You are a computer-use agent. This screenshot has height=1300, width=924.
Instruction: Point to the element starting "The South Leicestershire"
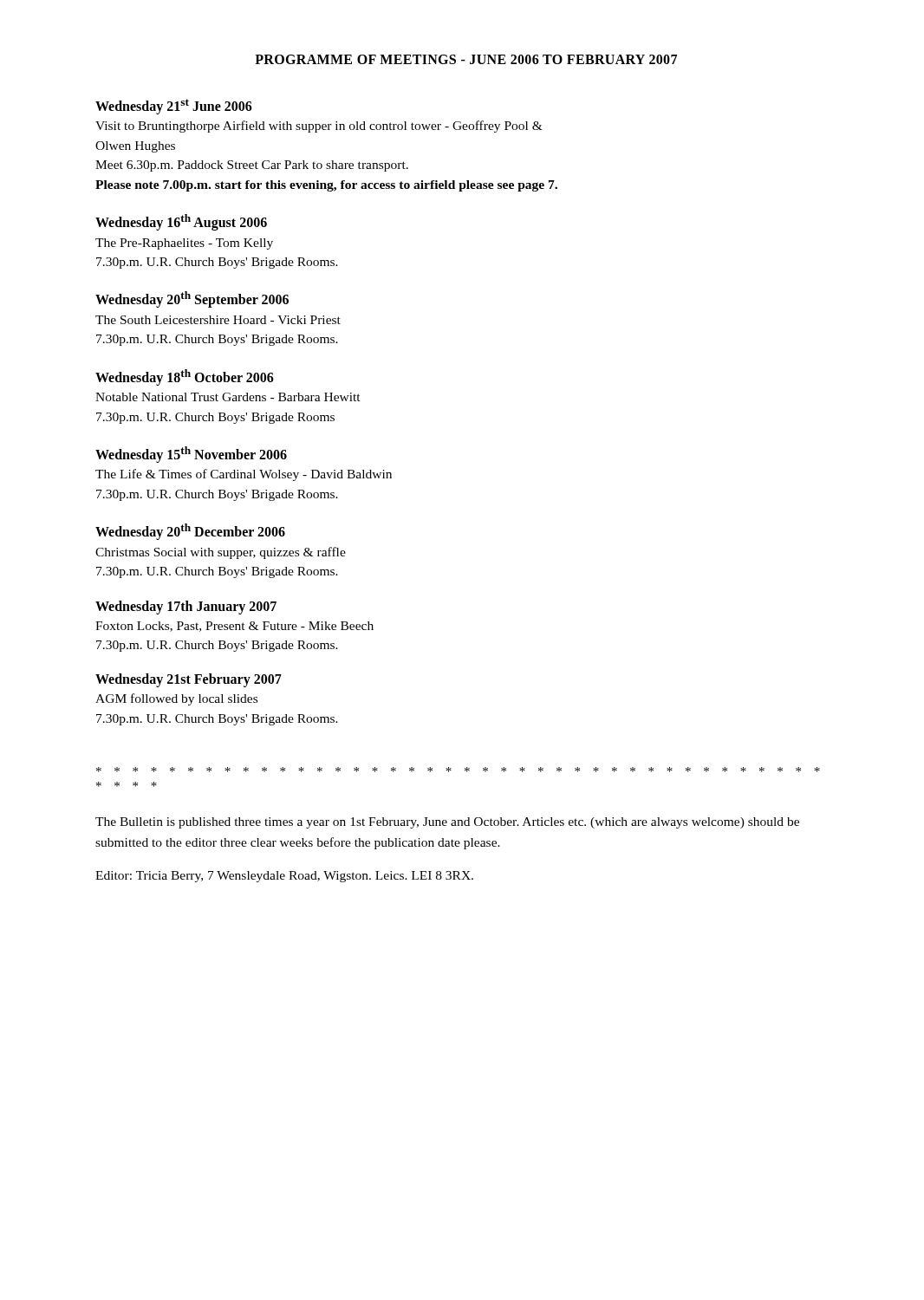218,329
